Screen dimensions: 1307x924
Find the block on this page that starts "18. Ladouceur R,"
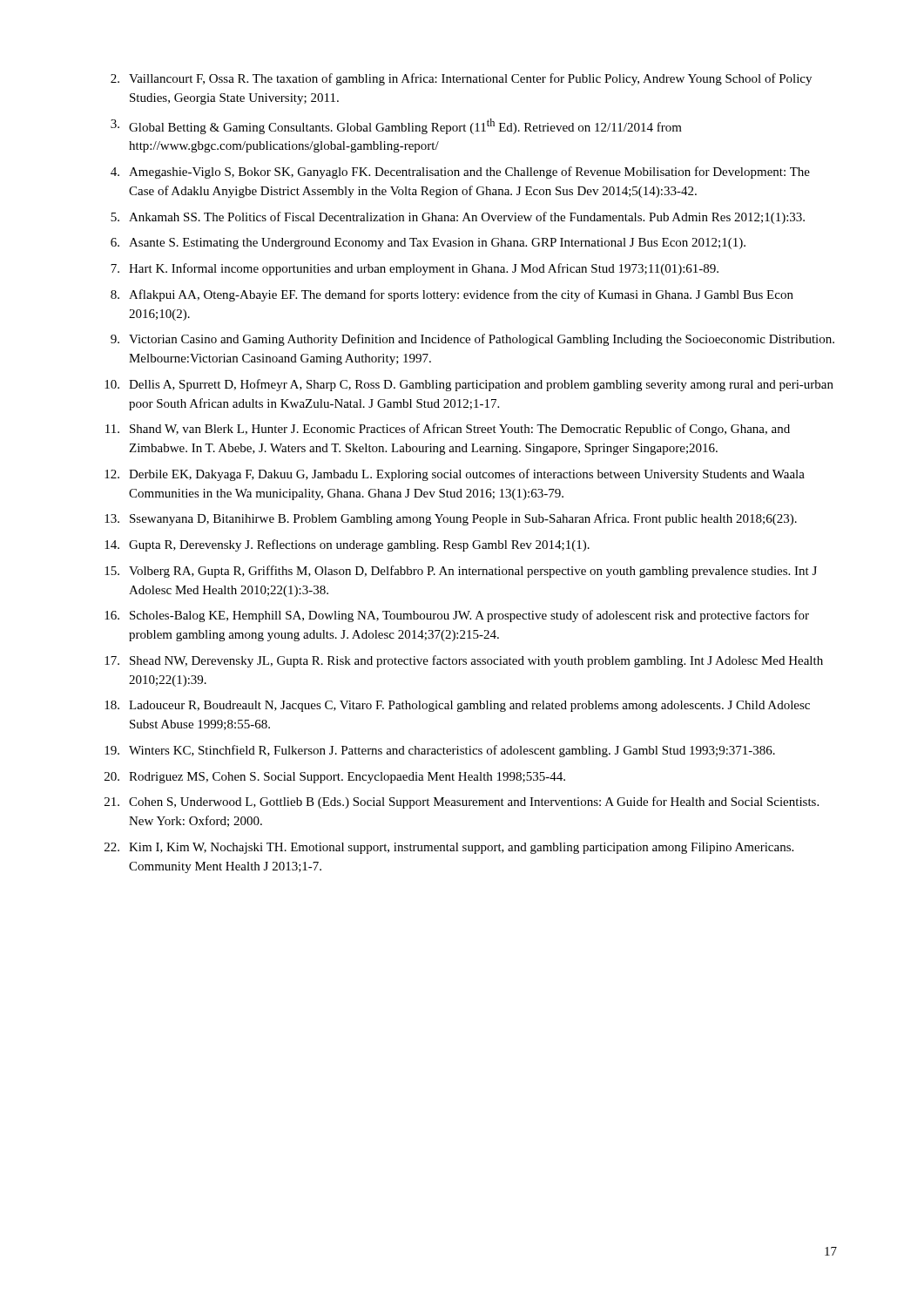point(462,715)
